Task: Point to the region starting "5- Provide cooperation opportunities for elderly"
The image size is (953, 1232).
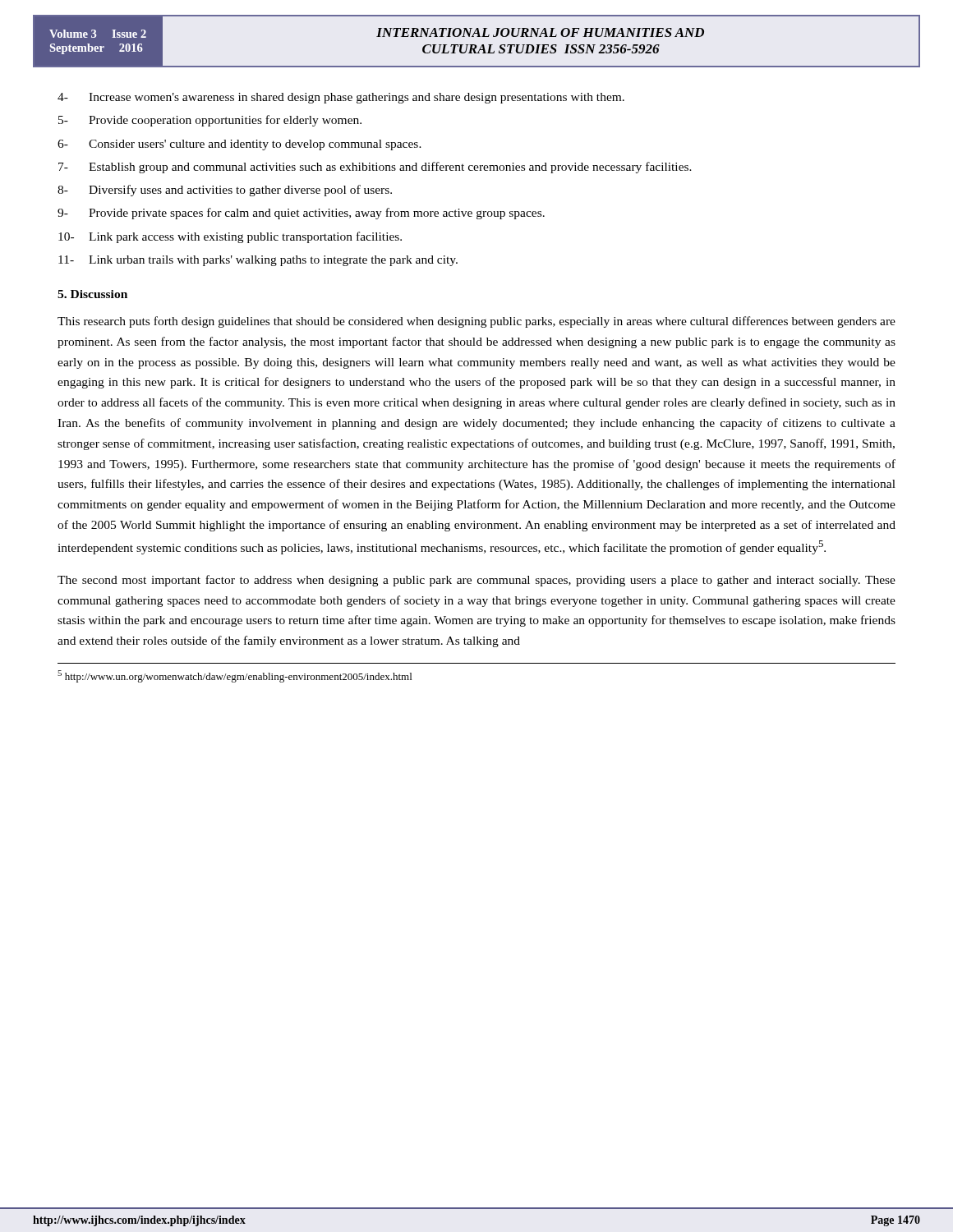Action: (x=210, y=121)
